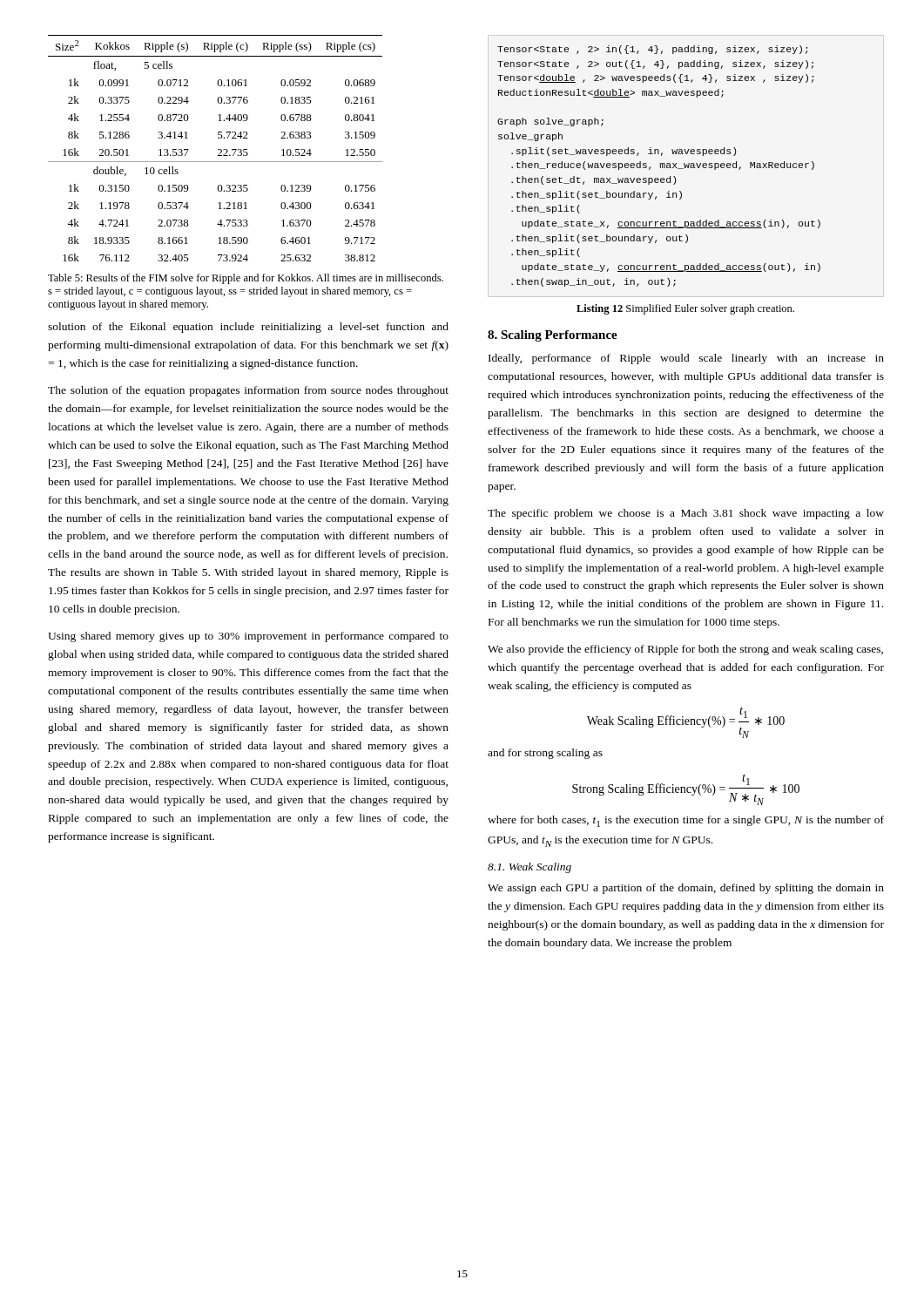Navigate to the block starting "8.1. Weak Scaling"

[x=530, y=867]
